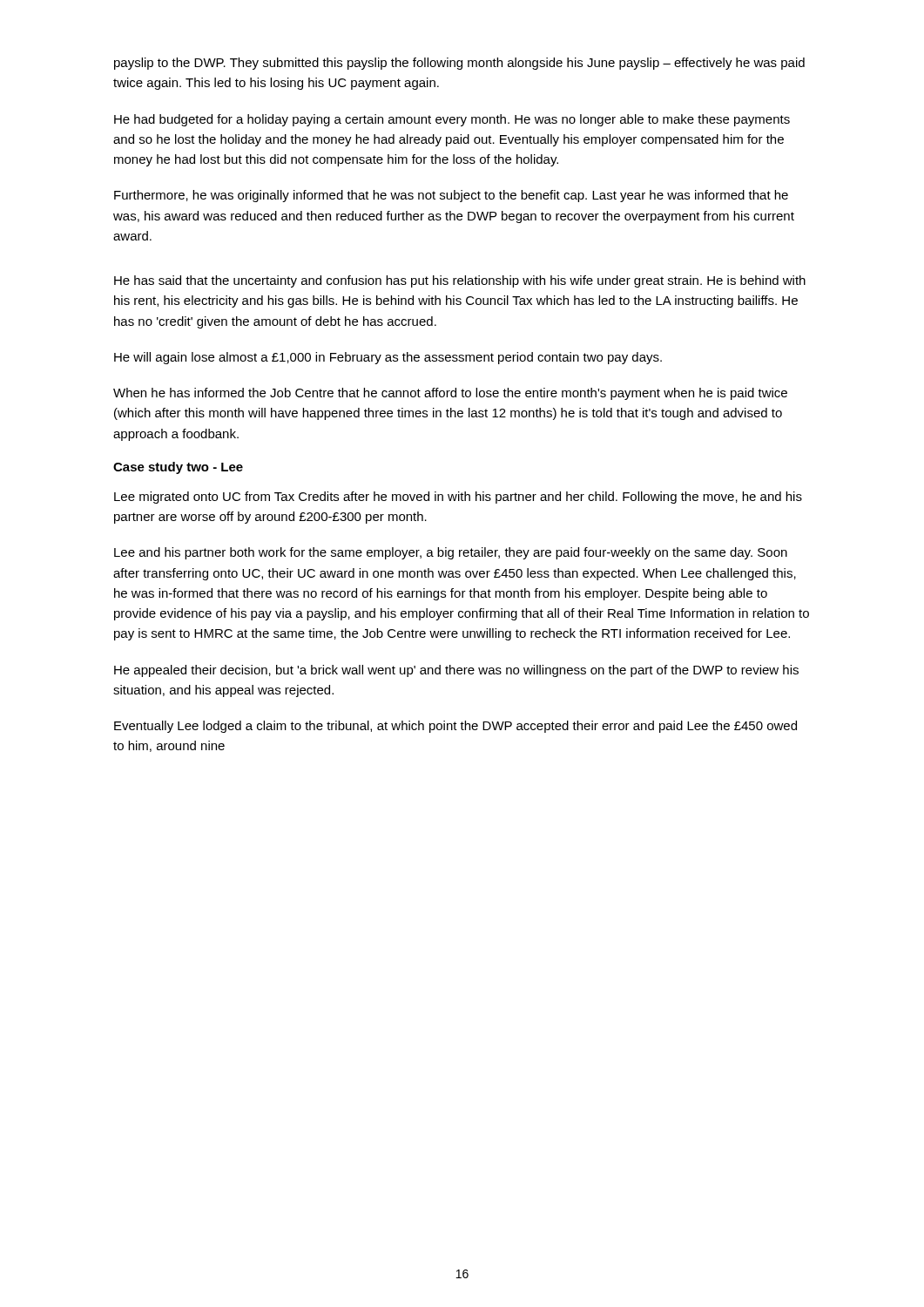Click on the block starting "Eventually Lee lodged a claim to the"
924x1307 pixels.
[455, 736]
